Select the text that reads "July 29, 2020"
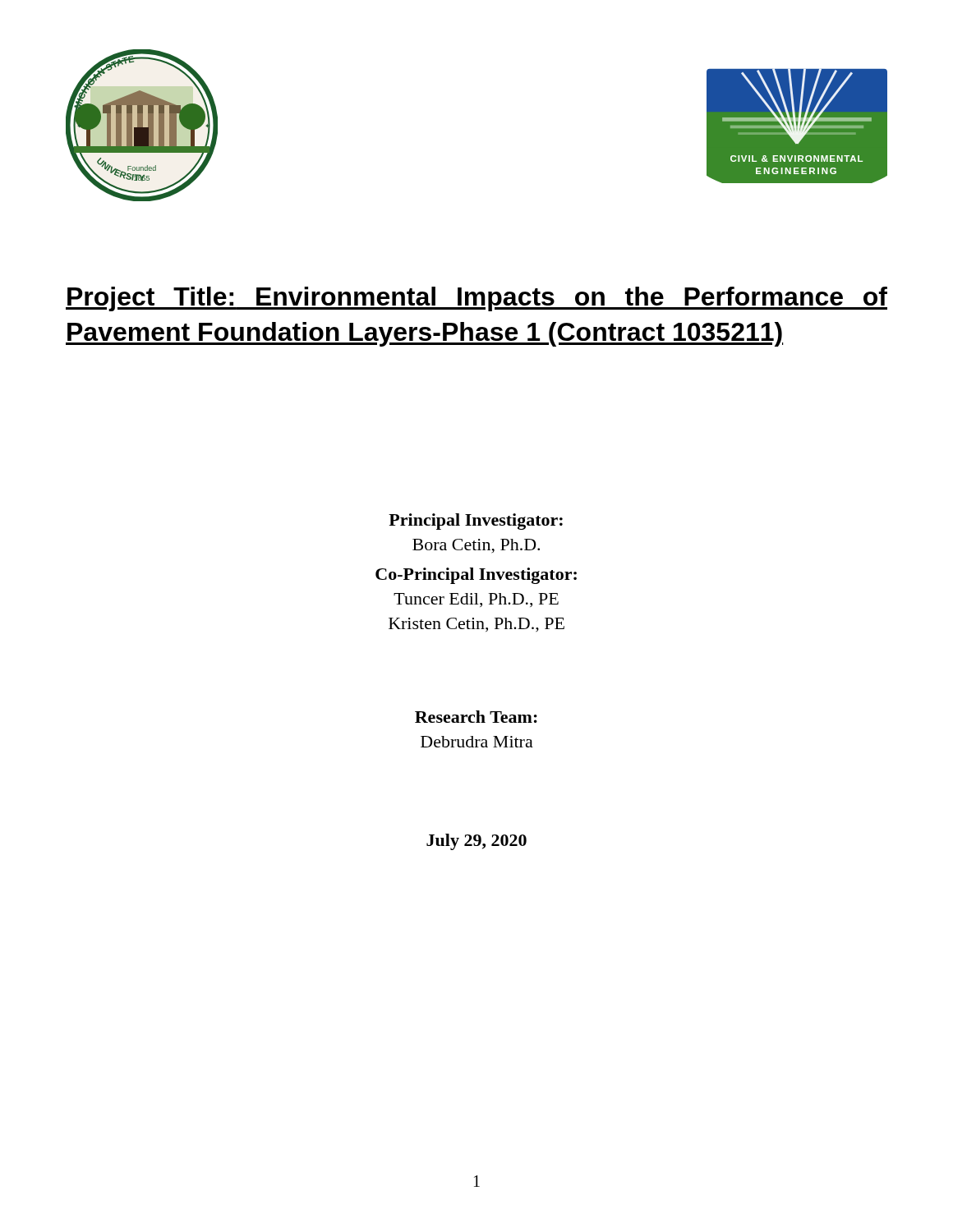Viewport: 953px width, 1232px height. tap(476, 840)
